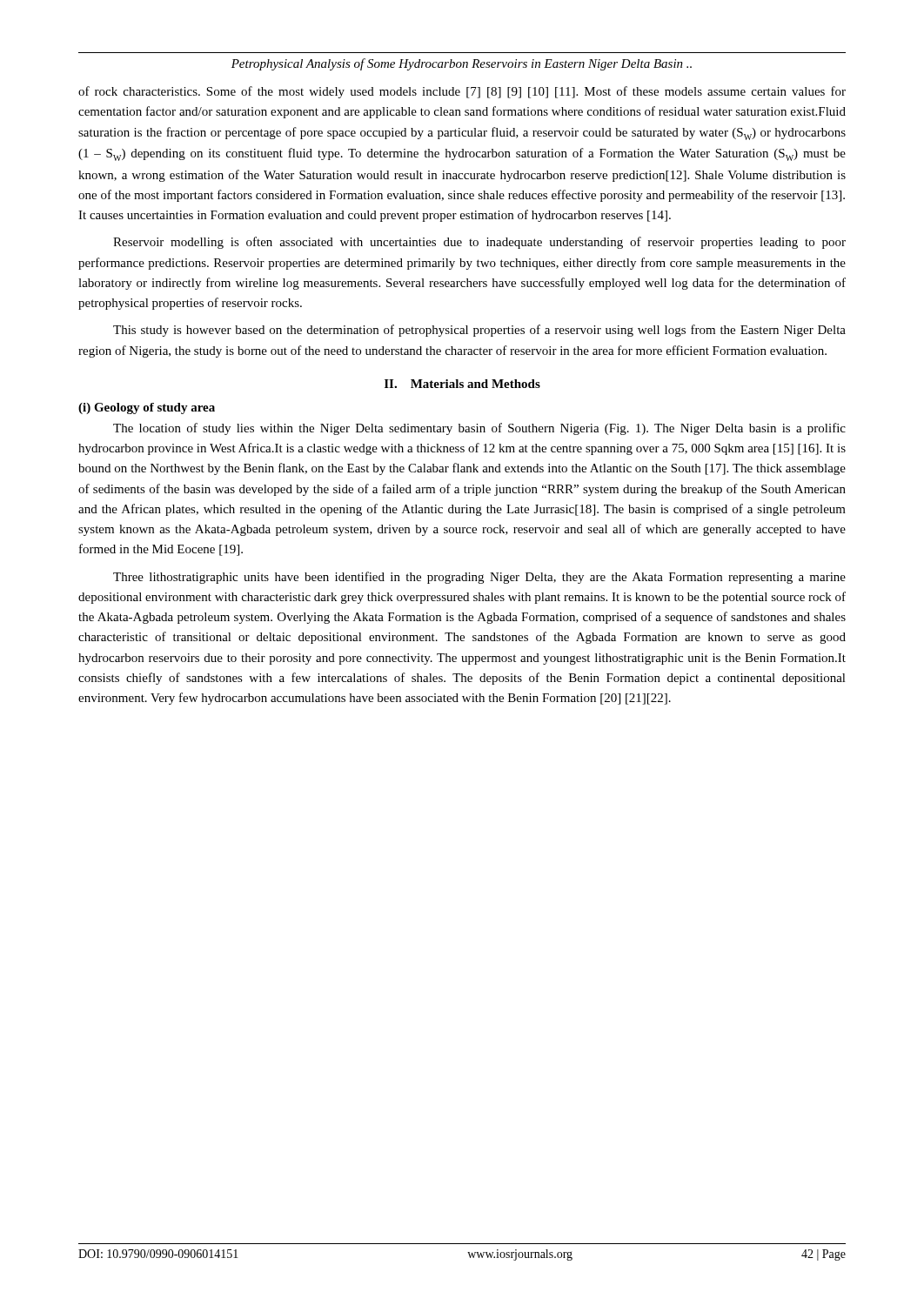Where does it say "II. Materials and Methods"?
This screenshot has width=924, height=1305.
[462, 383]
